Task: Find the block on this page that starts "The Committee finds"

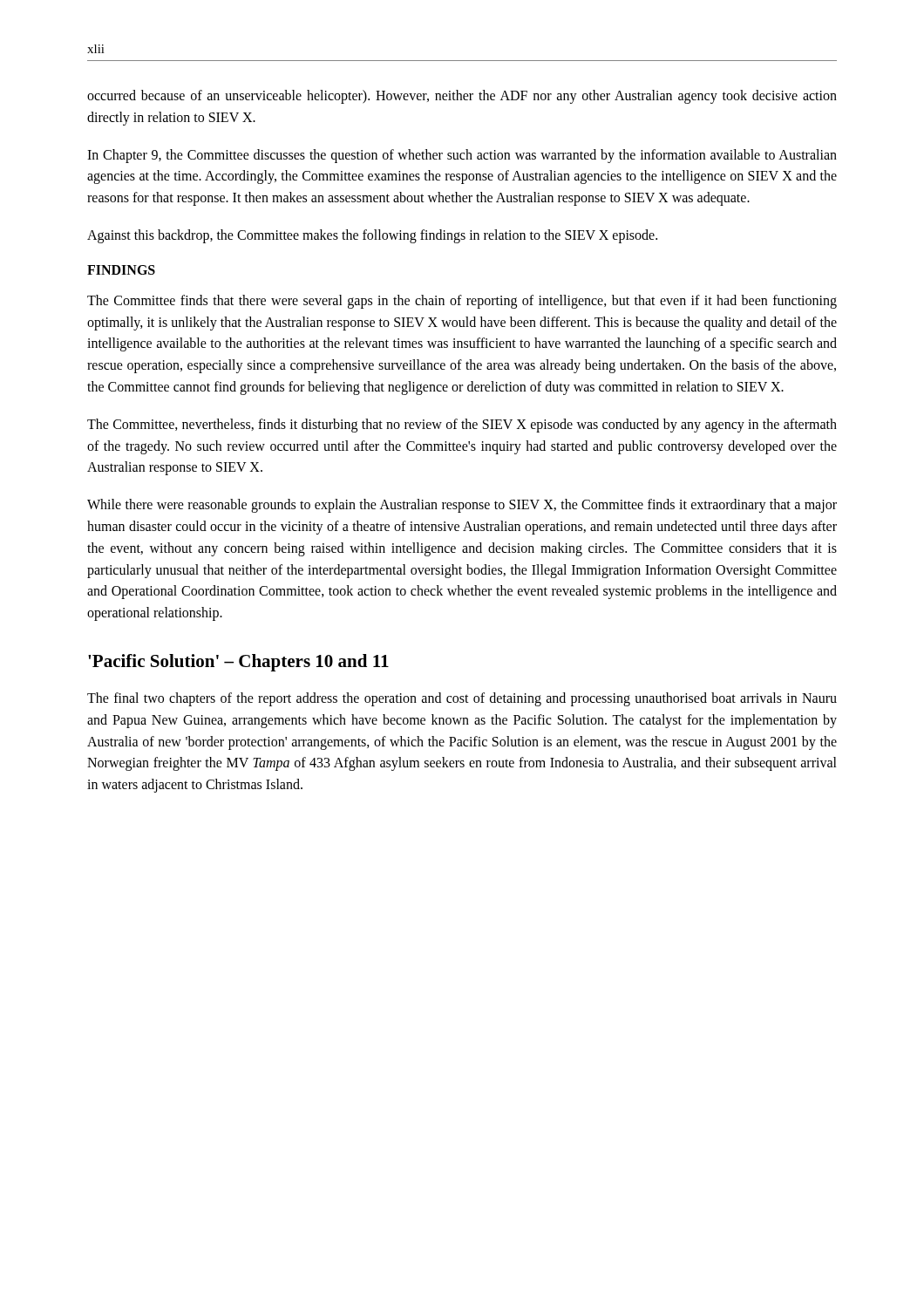Action: [x=462, y=343]
